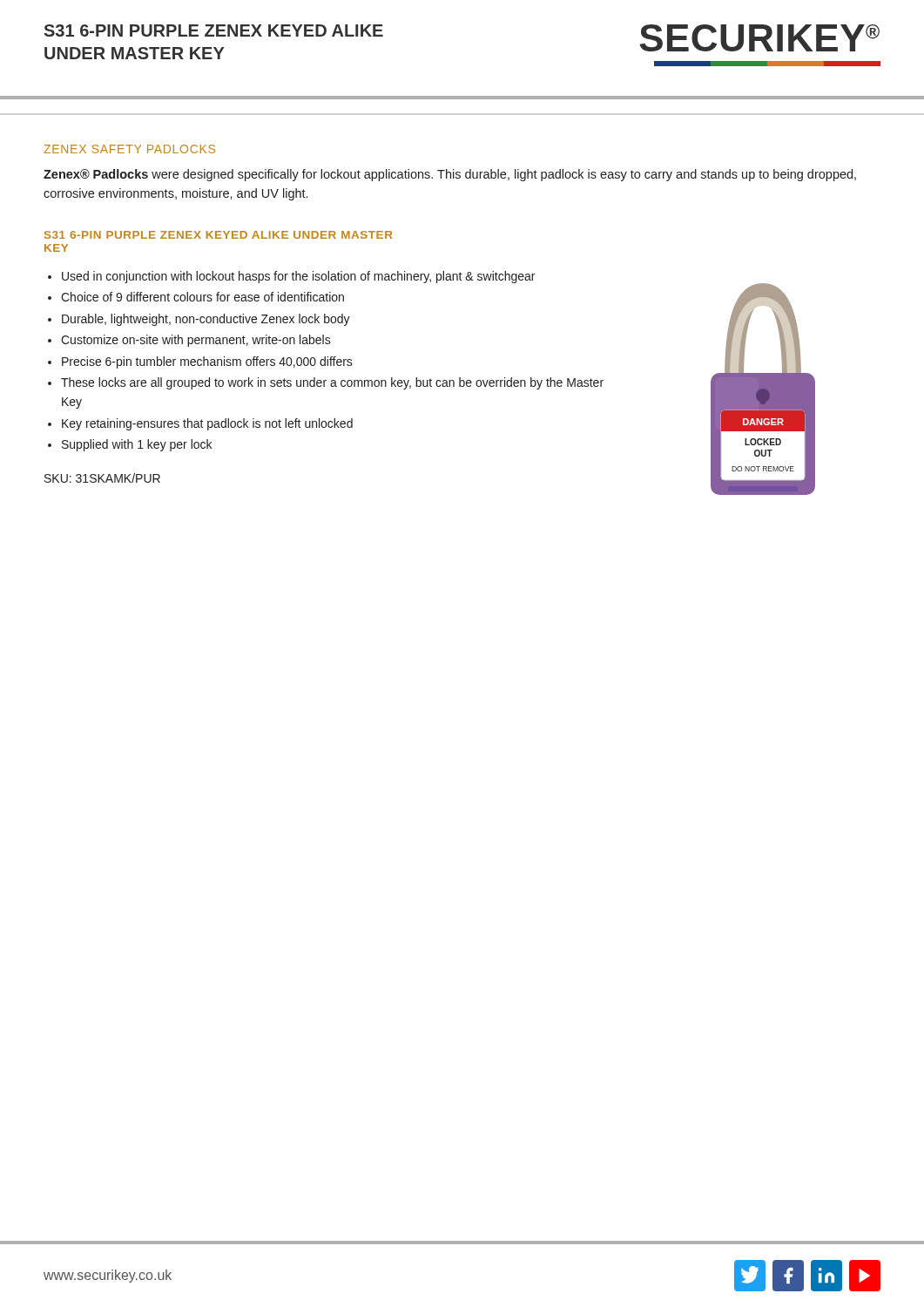Find the text starting "These locks are all grouped to work in"
Viewport: 924px width, 1307px height.
pyautogui.click(x=332, y=392)
